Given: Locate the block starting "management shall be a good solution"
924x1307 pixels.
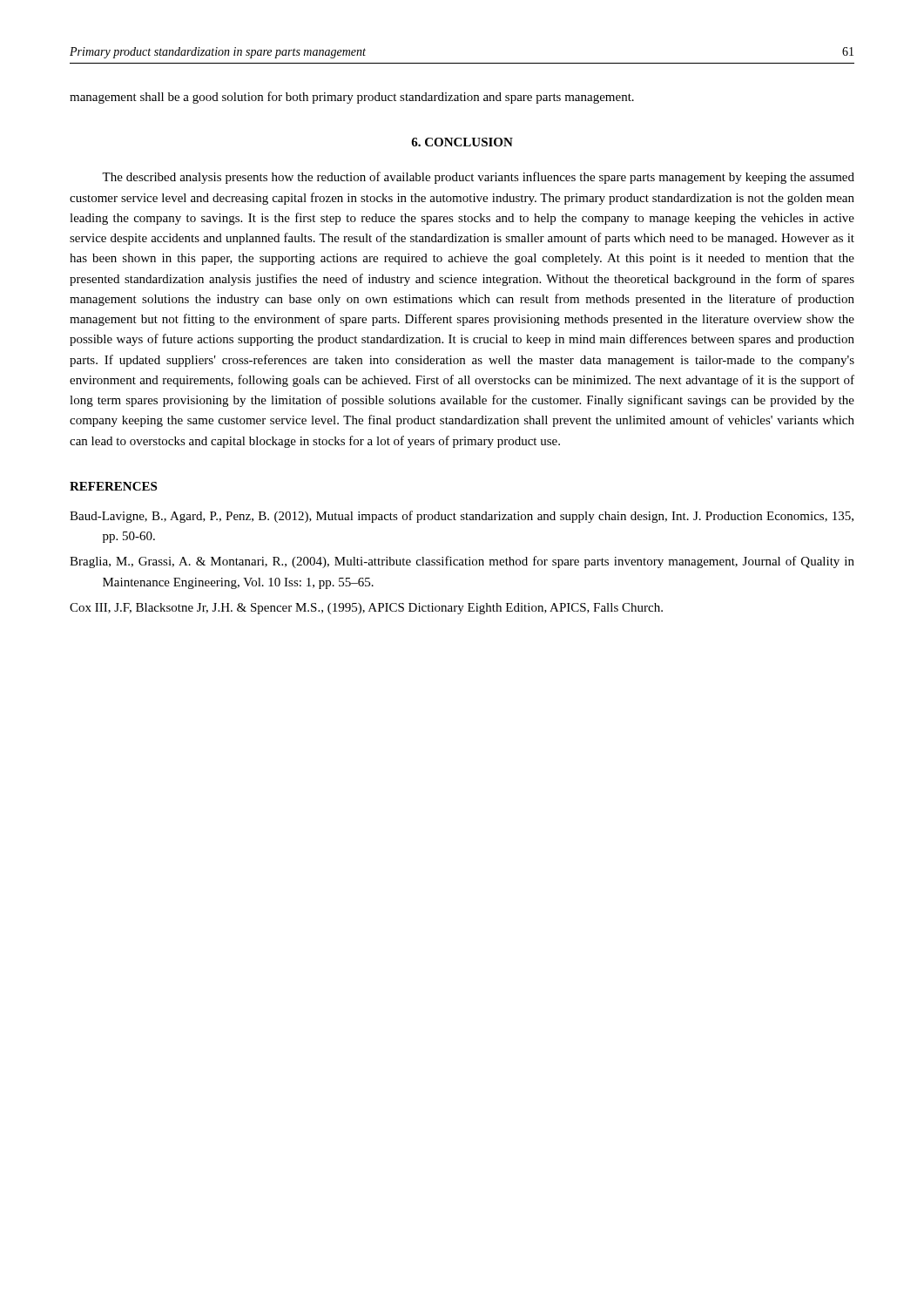Looking at the screenshot, I should 352,97.
